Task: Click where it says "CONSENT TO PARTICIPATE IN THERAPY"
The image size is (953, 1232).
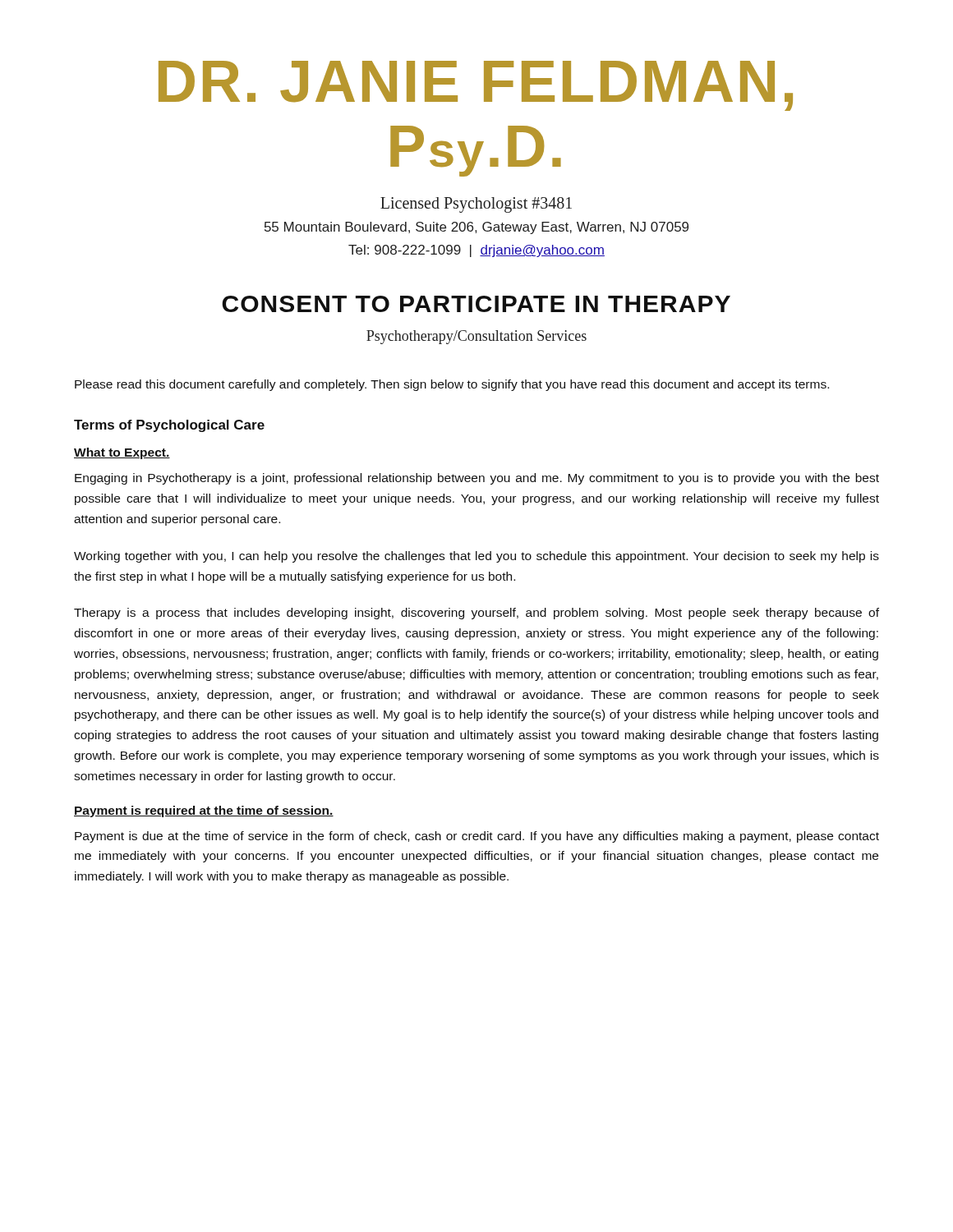Action: [x=476, y=304]
